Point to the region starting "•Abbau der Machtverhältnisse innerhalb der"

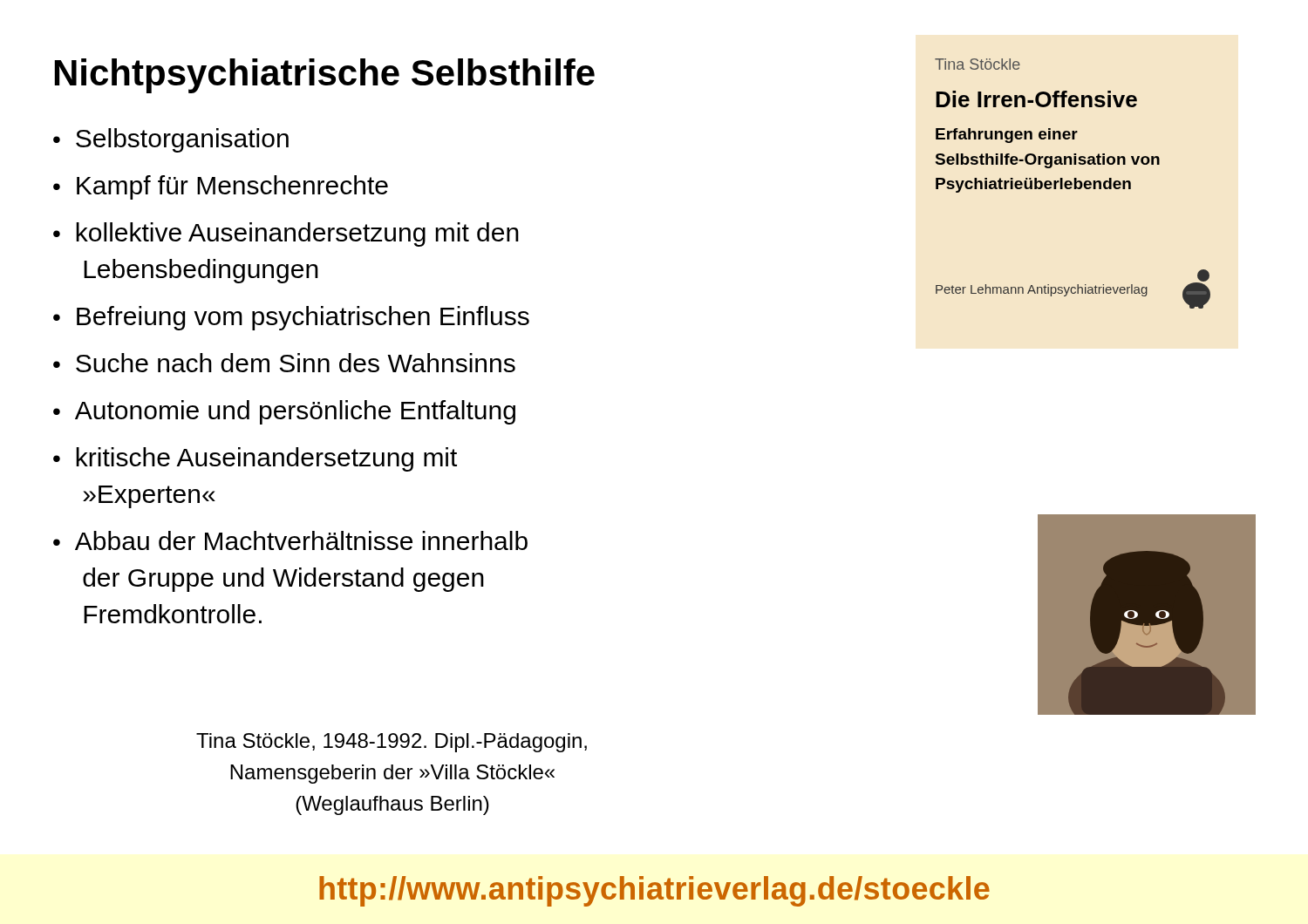tap(290, 578)
